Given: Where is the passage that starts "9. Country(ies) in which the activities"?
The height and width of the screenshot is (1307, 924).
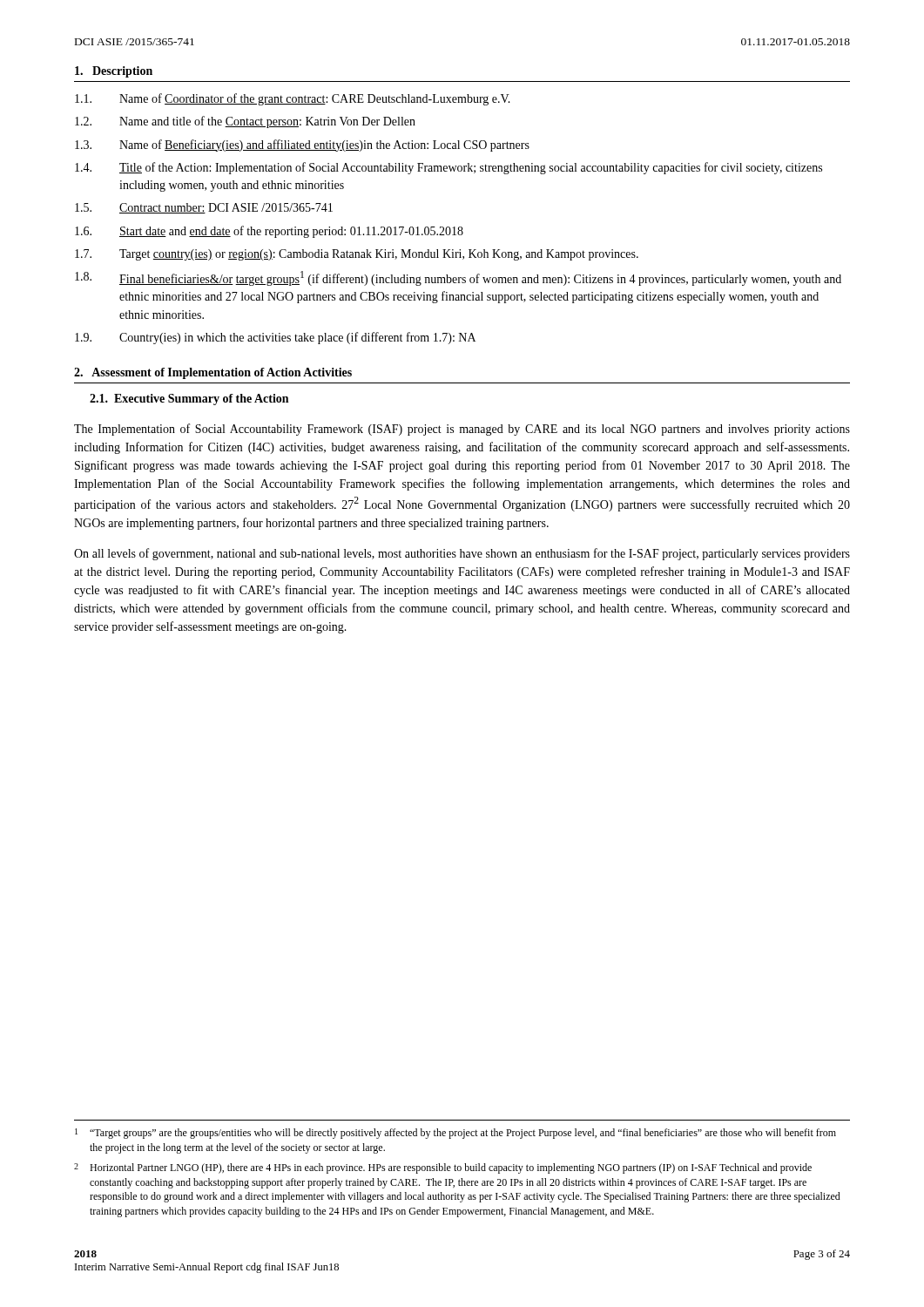Looking at the screenshot, I should click(x=462, y=338).
